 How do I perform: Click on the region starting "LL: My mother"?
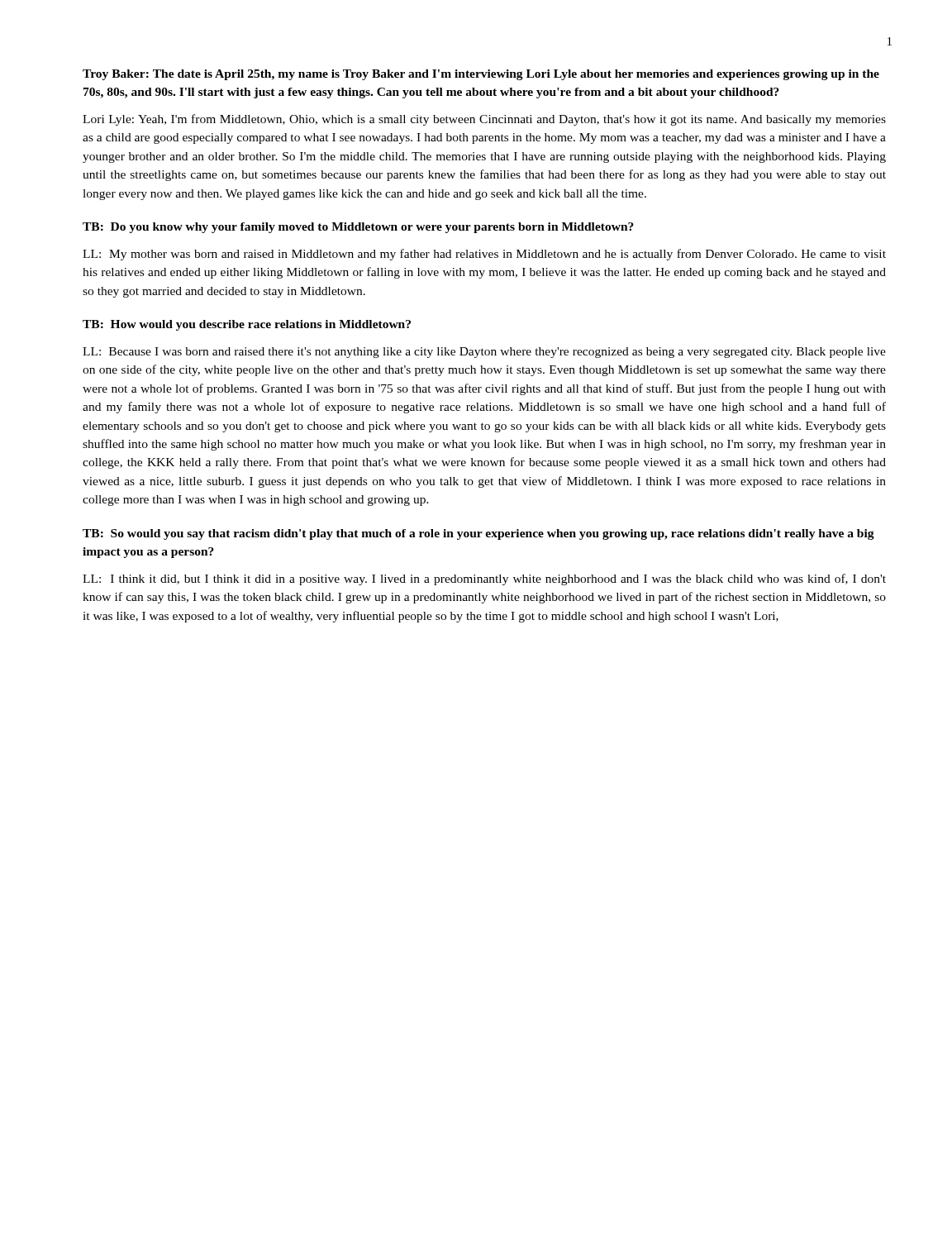pyautogui.click(x=484, y=272)
